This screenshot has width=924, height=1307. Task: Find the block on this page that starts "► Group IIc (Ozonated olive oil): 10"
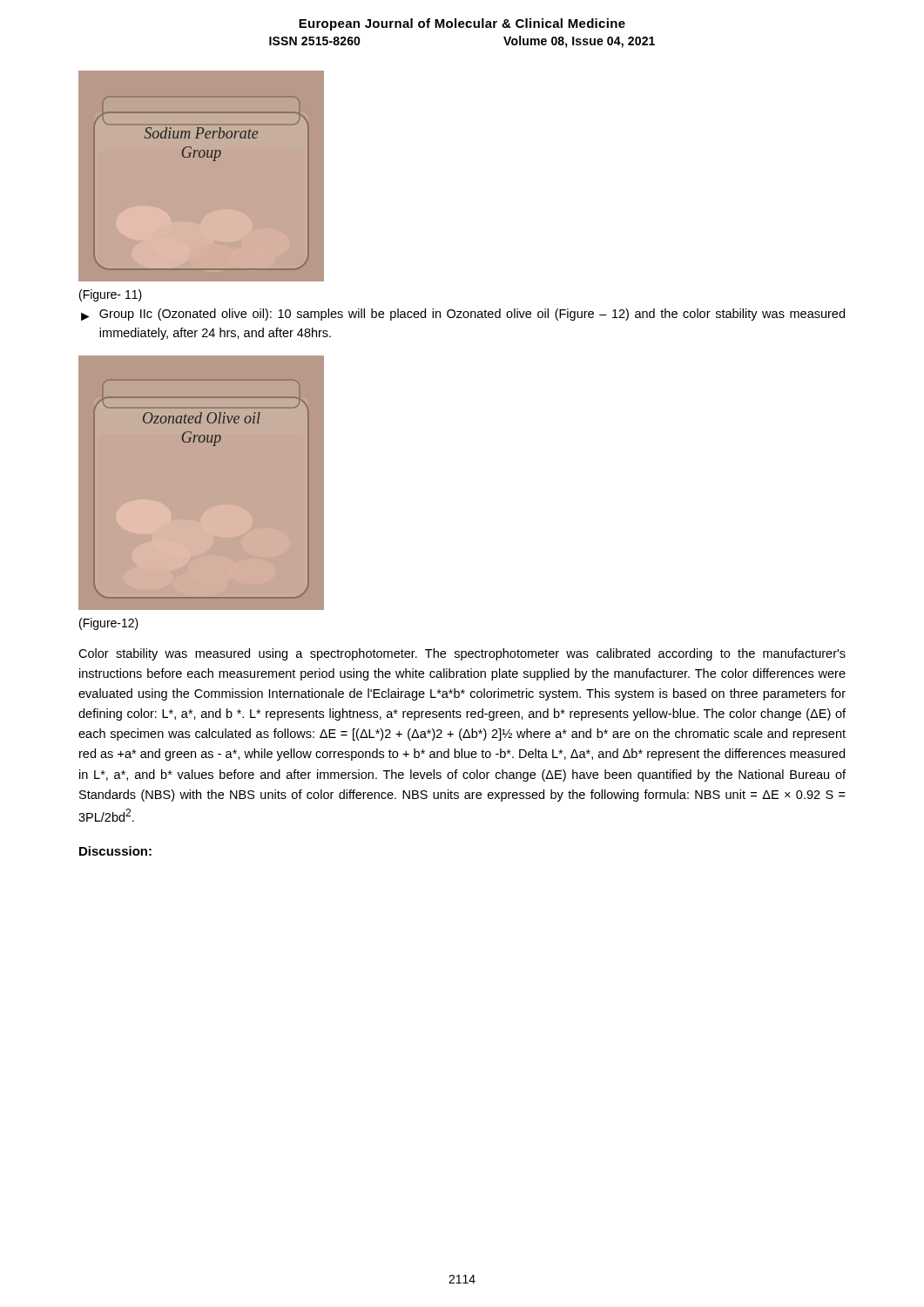pos(462,324)
